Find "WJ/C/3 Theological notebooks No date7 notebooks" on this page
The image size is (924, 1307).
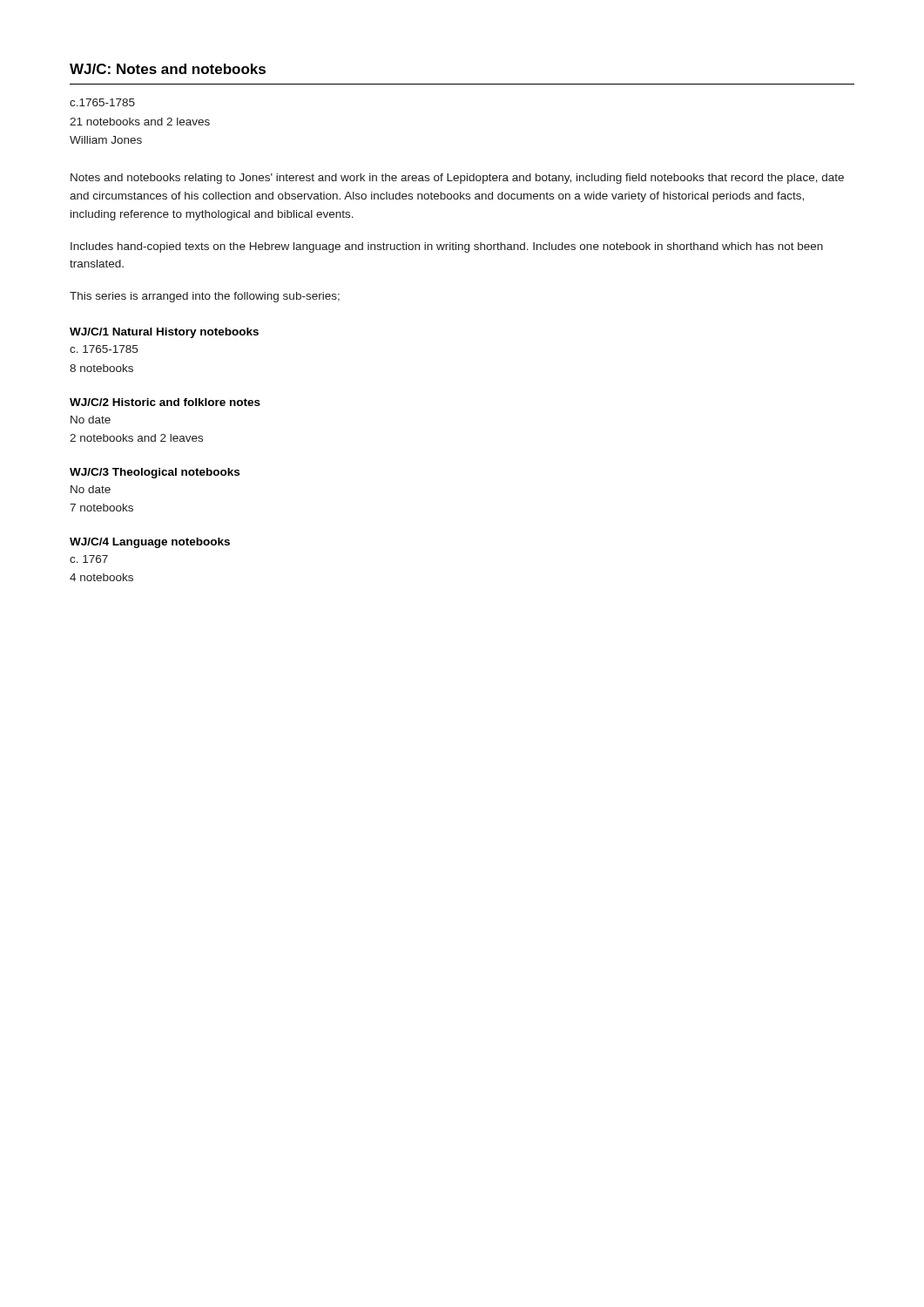155,473
